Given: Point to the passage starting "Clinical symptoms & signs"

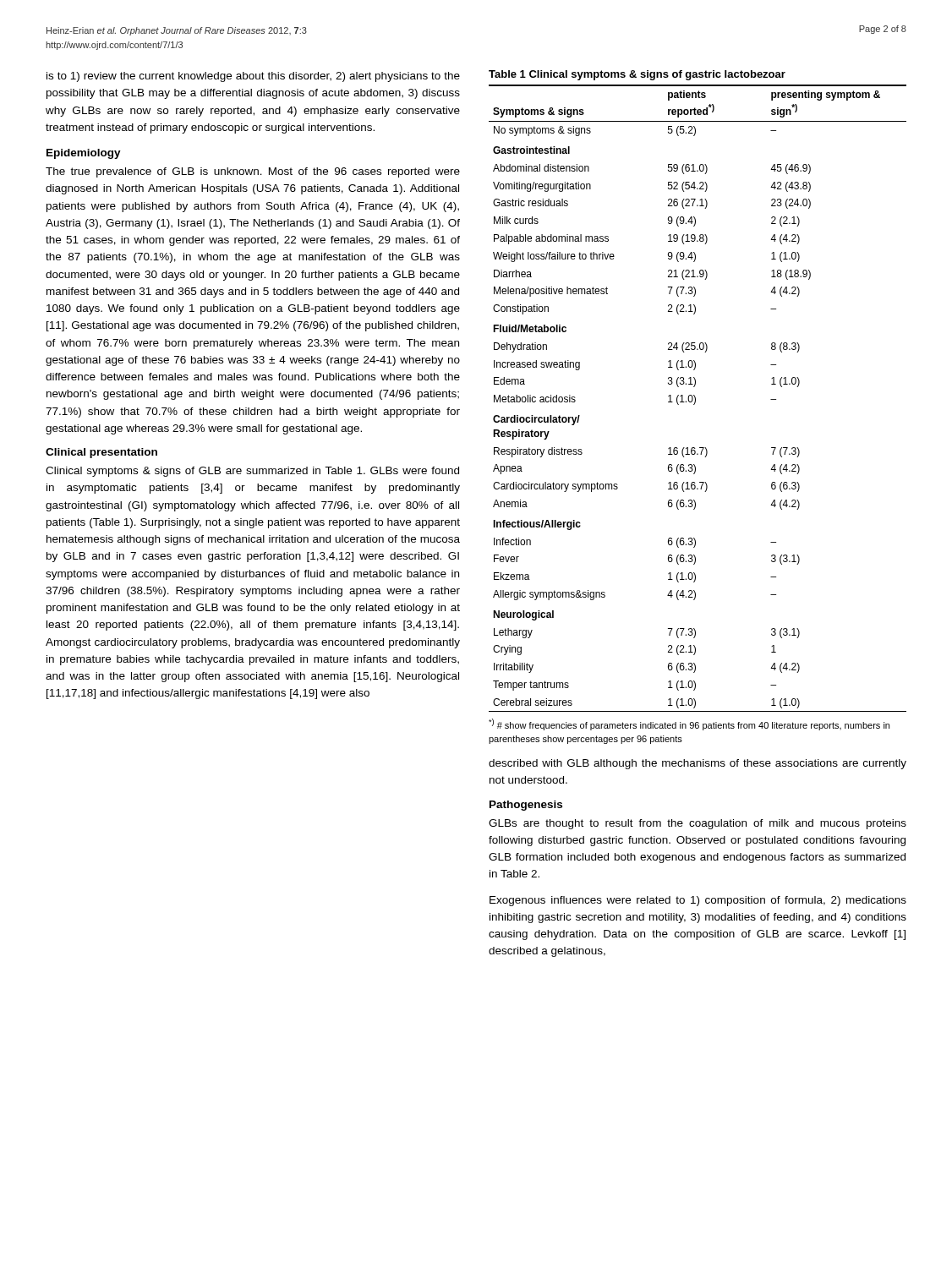Looking at the screenshot, I should 253,582.
